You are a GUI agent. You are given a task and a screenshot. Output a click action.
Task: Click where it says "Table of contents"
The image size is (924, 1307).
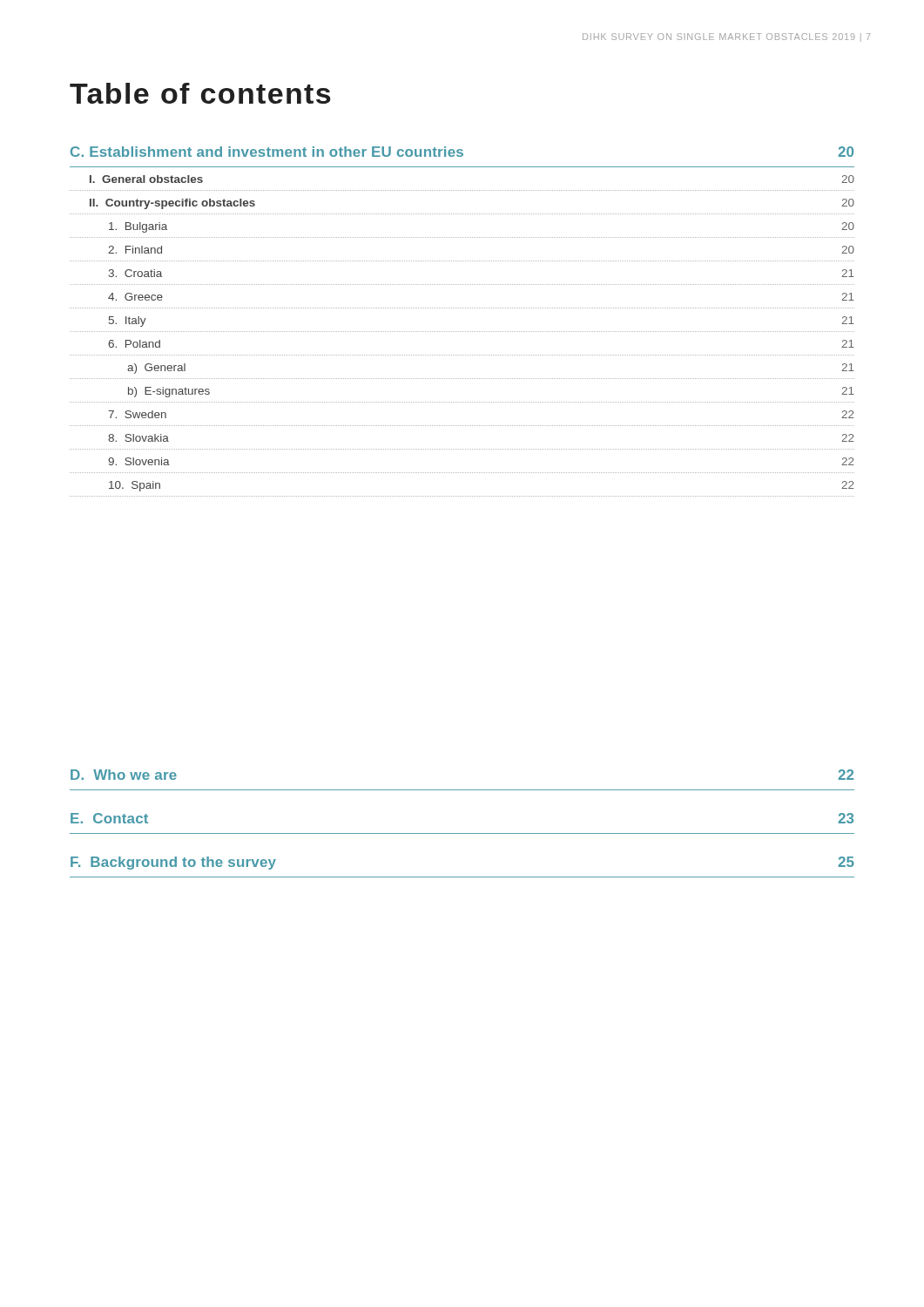click(201, 93)
